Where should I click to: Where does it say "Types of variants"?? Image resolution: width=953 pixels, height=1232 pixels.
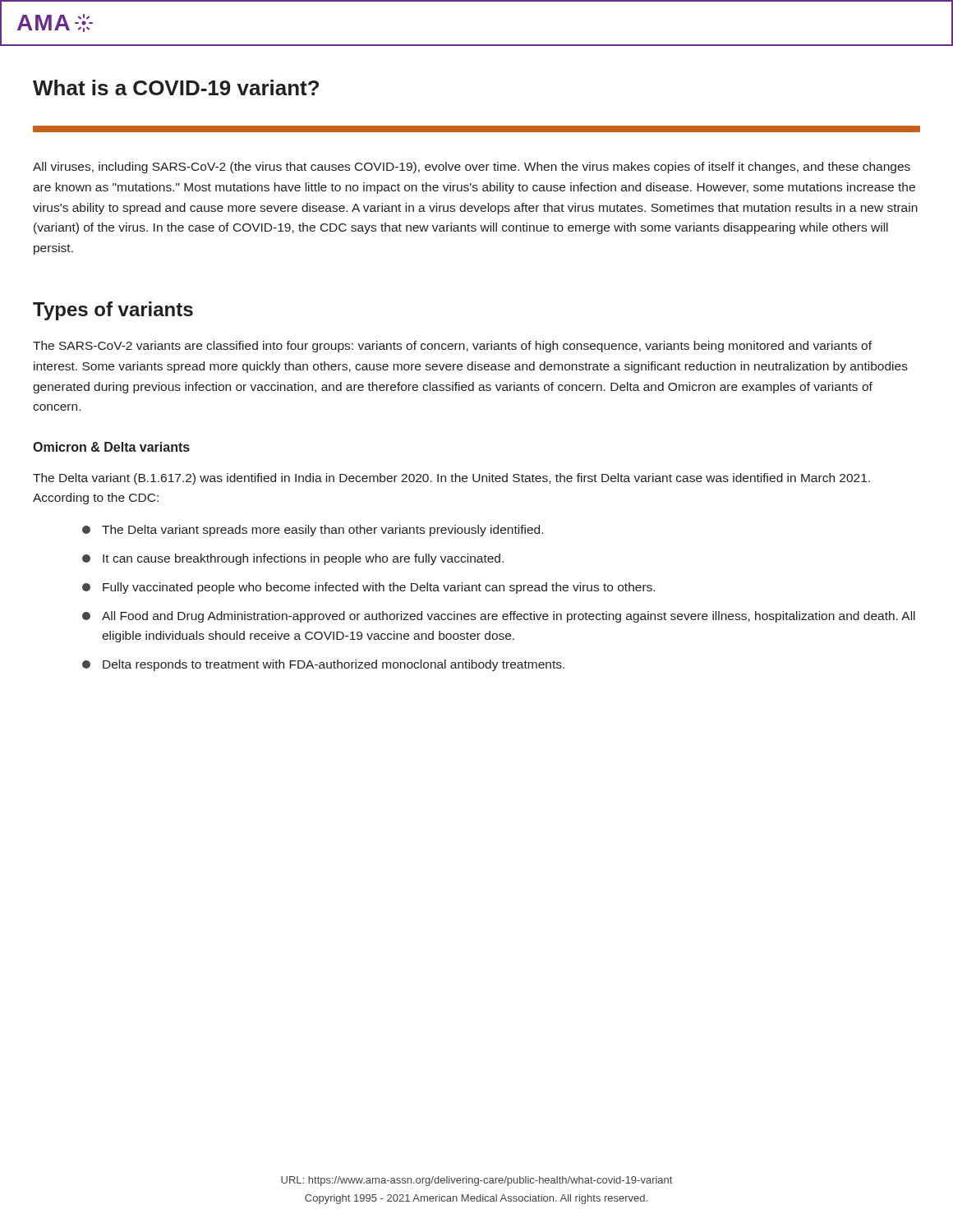click(113, 311)
